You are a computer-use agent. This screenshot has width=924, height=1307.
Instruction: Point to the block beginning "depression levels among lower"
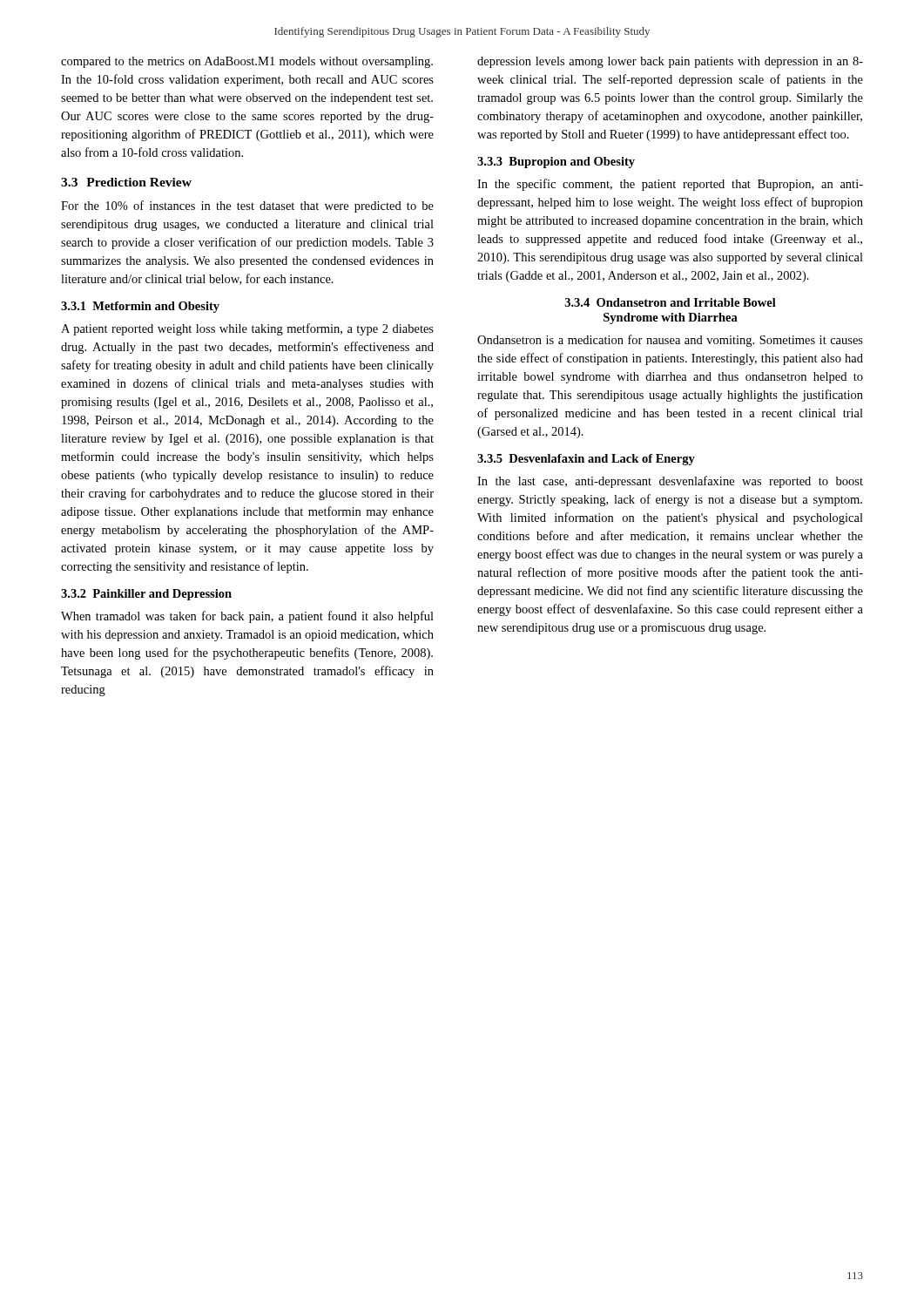pos(670,98)
